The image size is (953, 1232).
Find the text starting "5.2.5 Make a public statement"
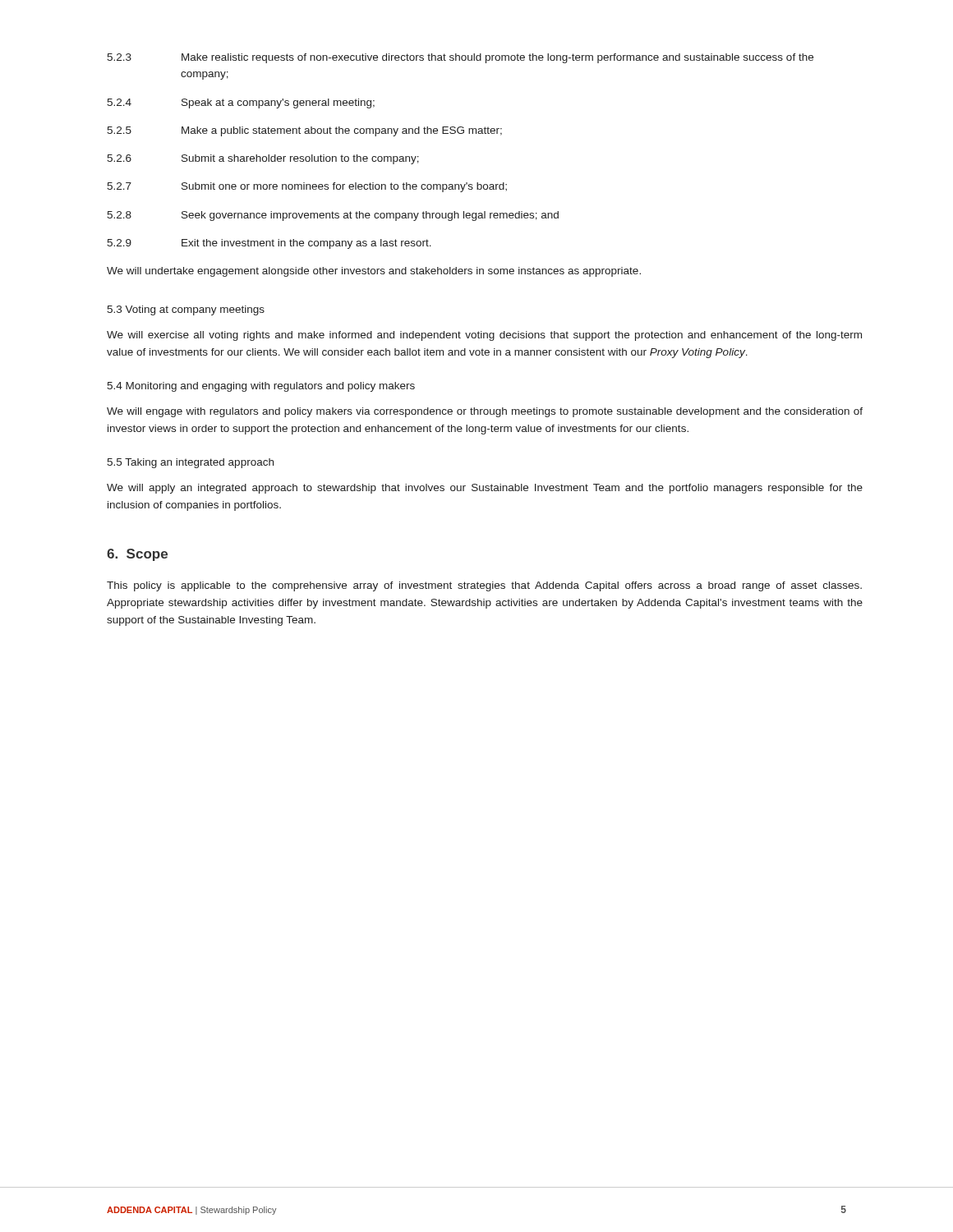pyautogui.click(x=485, y=131)
